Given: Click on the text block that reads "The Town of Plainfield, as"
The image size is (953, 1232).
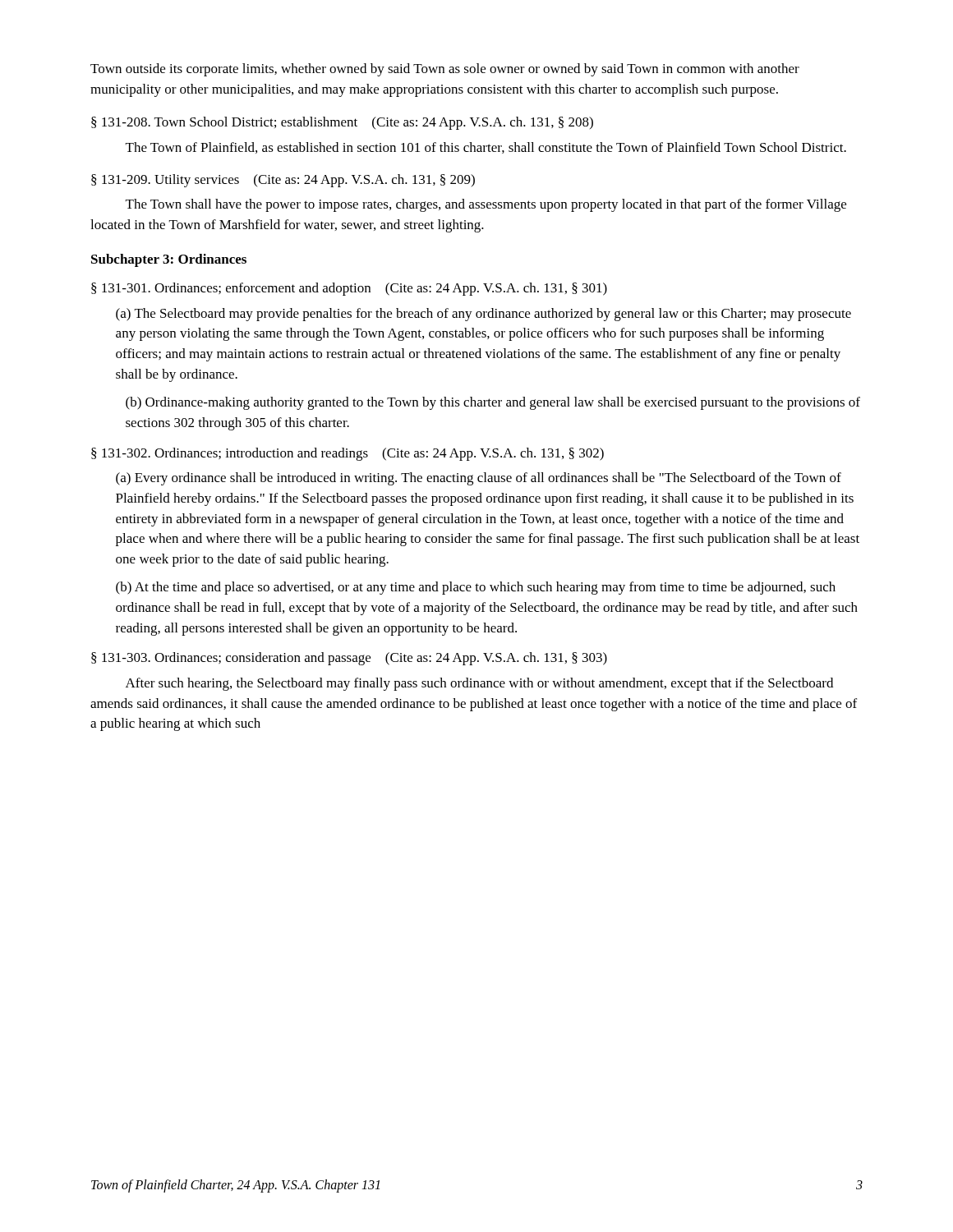Looking at the screenshot, I should (476, 148).
